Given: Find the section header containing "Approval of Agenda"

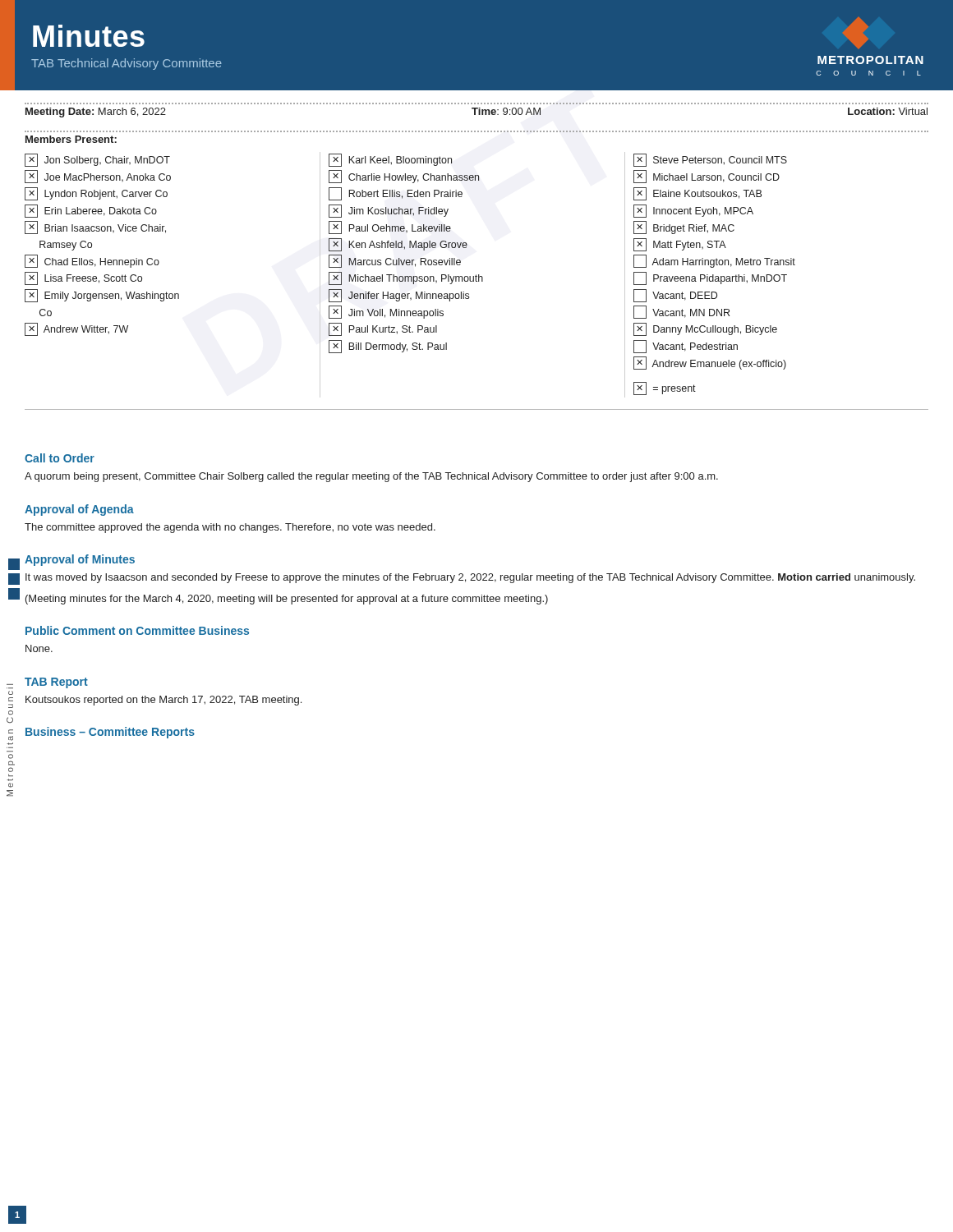Looking at the screenshot, I should [79, 509].
